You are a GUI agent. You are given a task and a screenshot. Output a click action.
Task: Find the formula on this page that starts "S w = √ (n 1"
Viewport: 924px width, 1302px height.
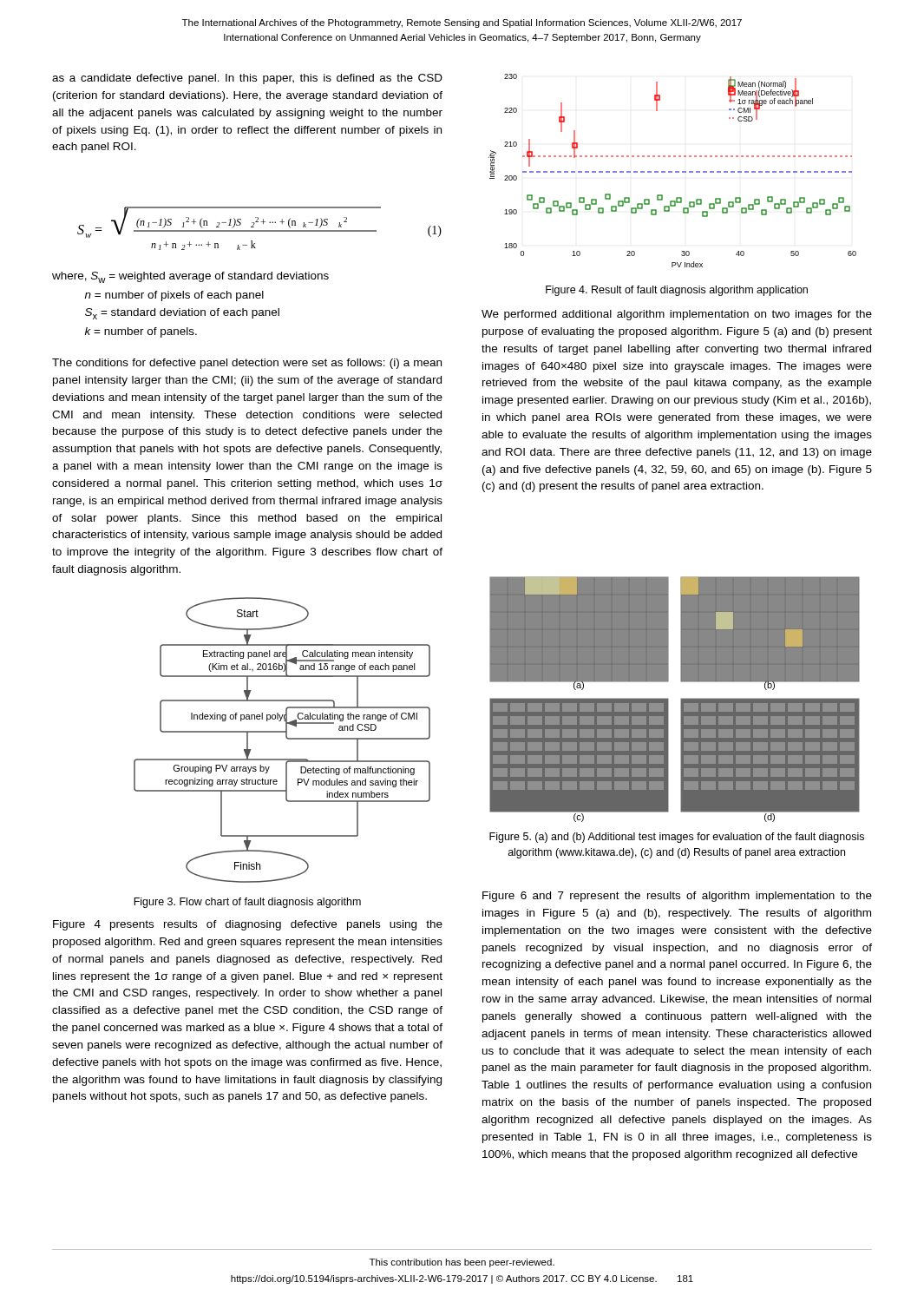point(247,231)
